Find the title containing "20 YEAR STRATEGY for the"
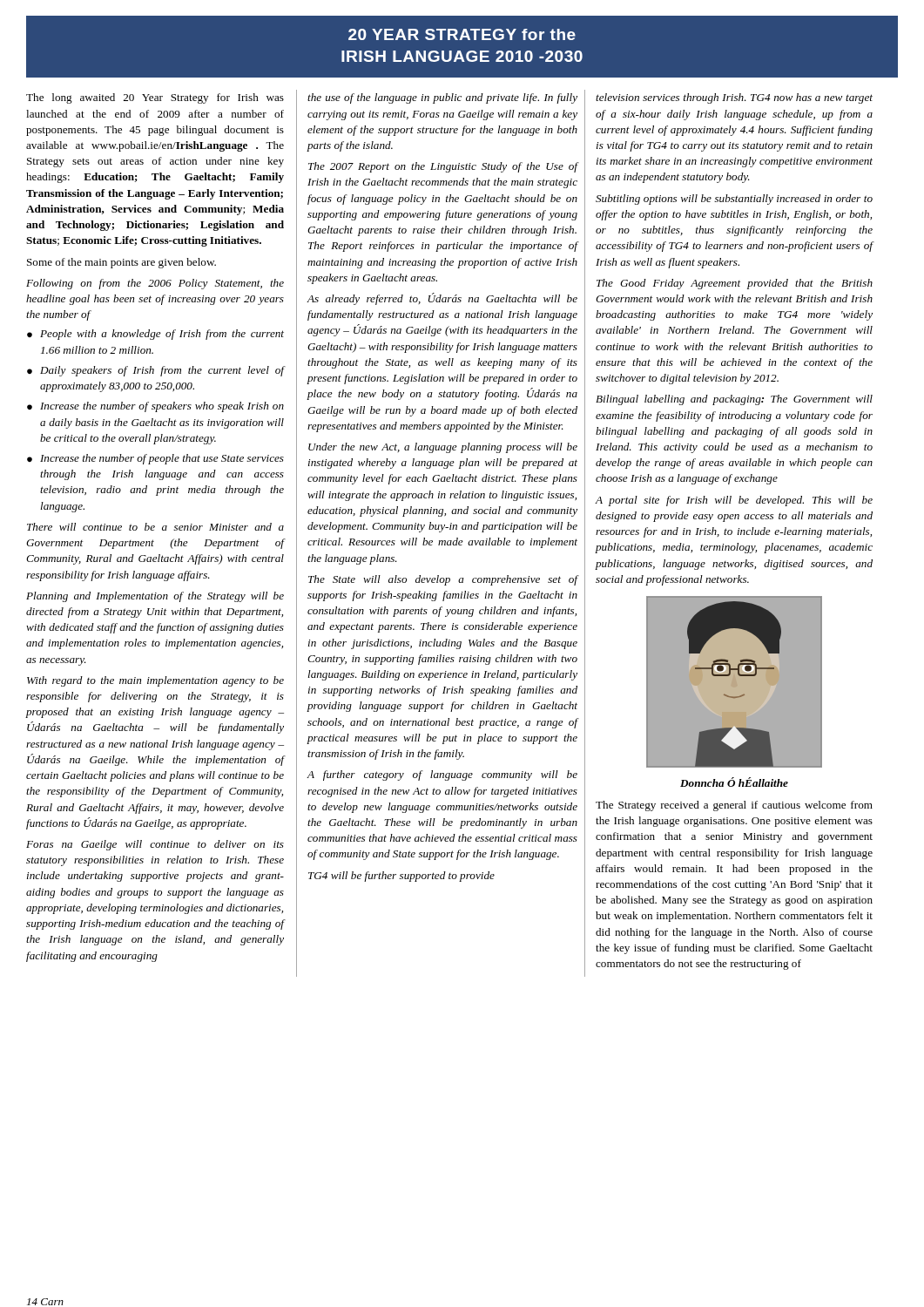 click(x=462, y=46)
